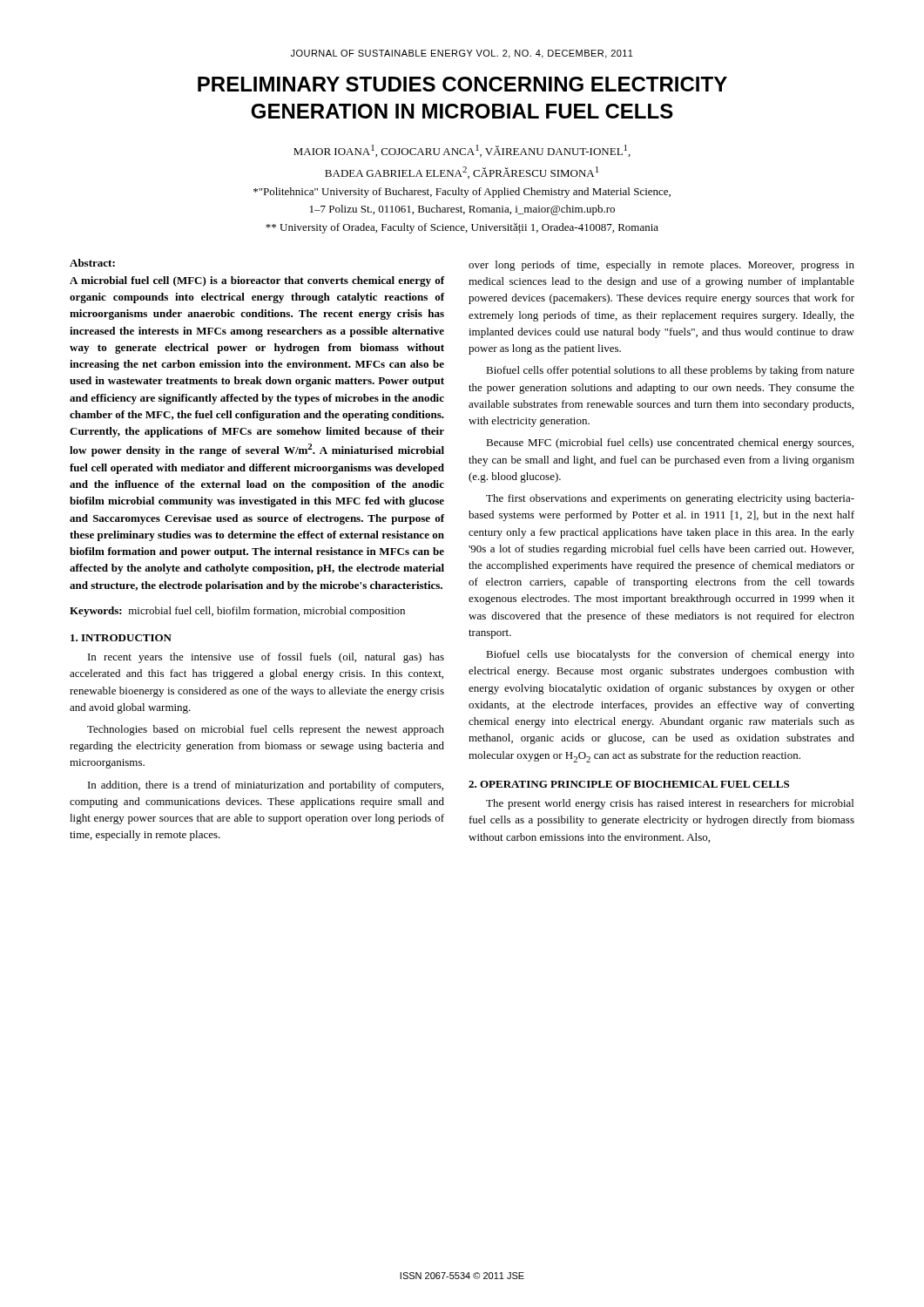Select the block starting "A microbial fuel cell (MFC) is a"

tap(257, 432)
